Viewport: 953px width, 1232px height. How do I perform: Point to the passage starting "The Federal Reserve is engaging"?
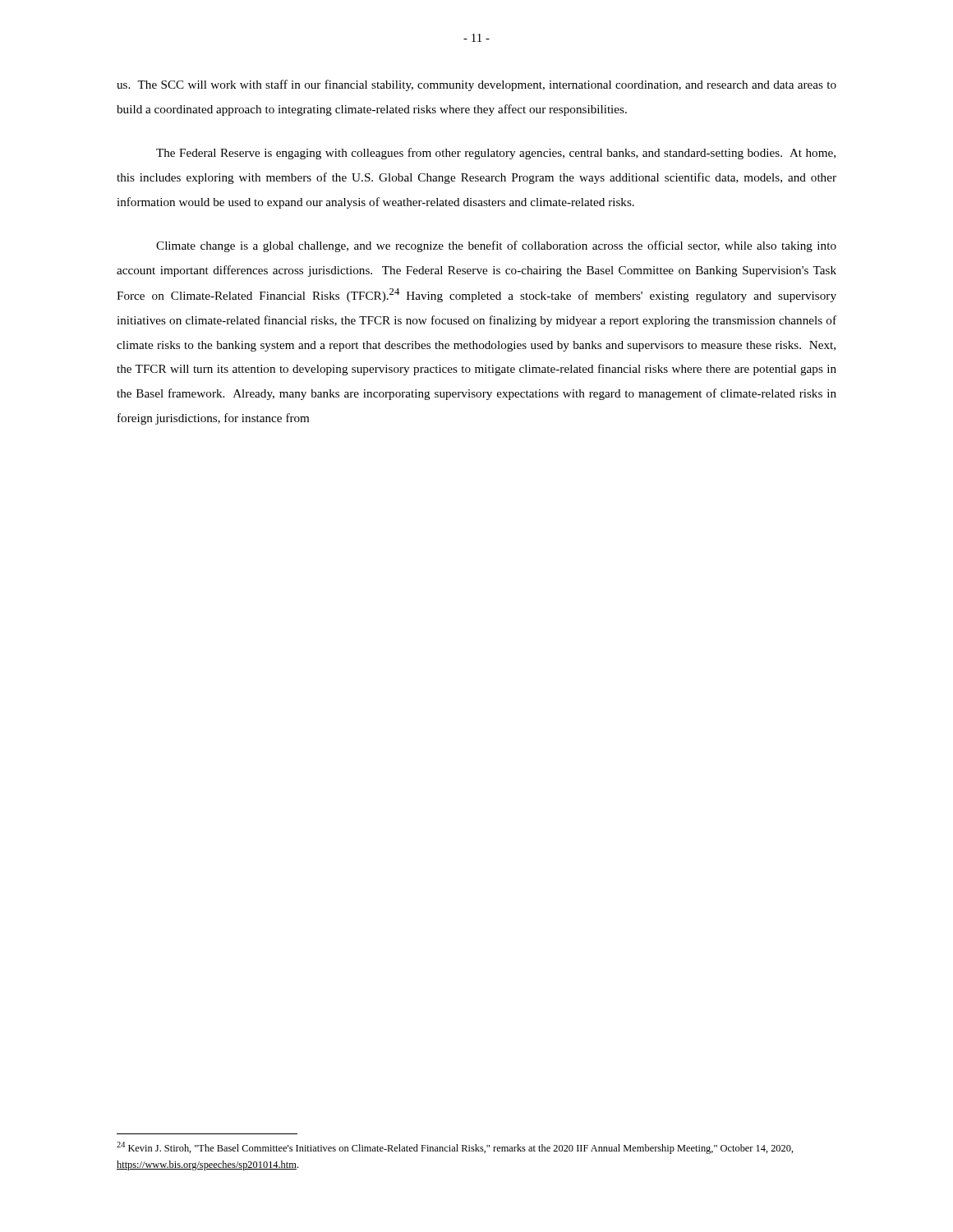click(x=476, y=177)
